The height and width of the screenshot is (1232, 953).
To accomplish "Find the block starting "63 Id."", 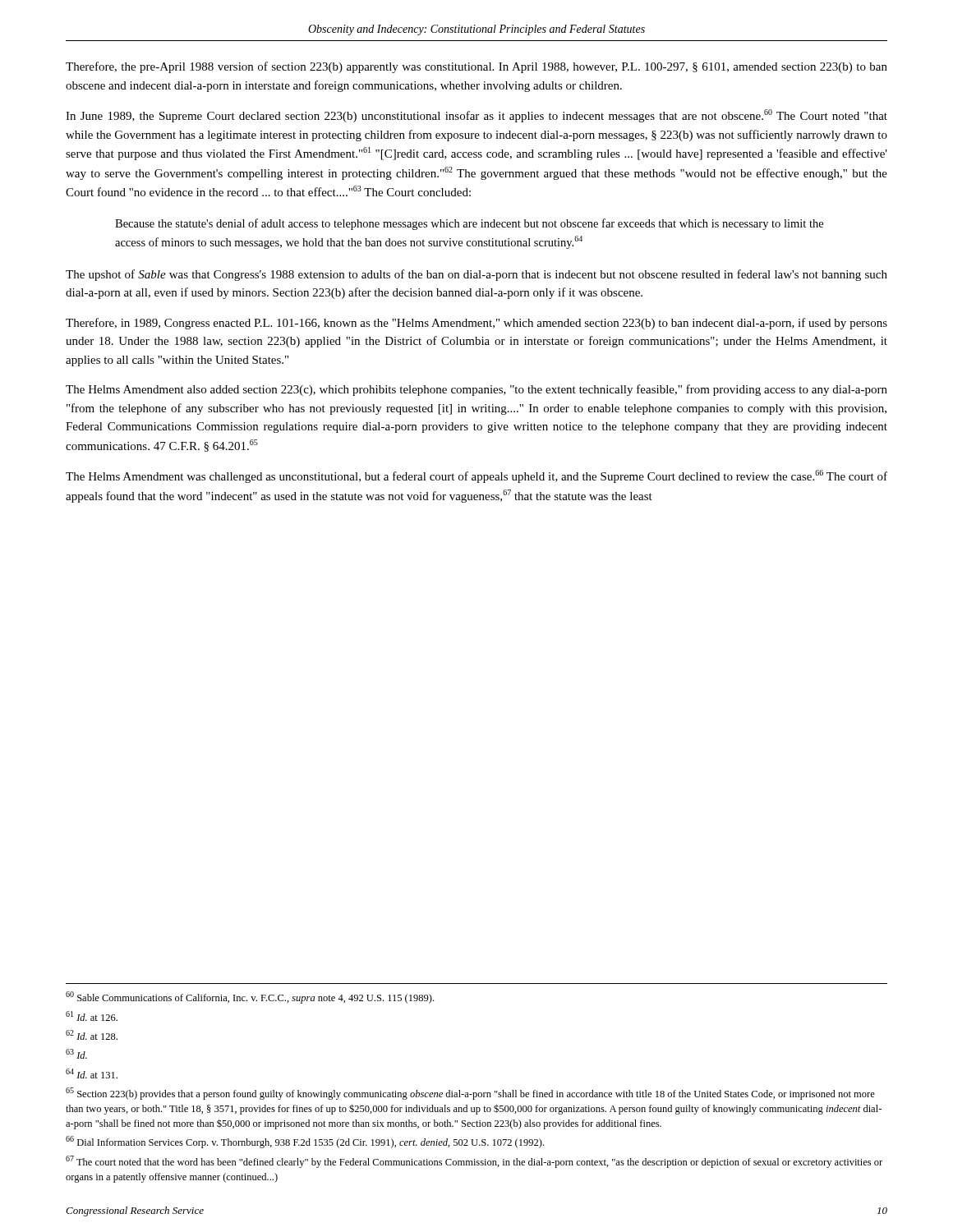I will click(77, 1054).
